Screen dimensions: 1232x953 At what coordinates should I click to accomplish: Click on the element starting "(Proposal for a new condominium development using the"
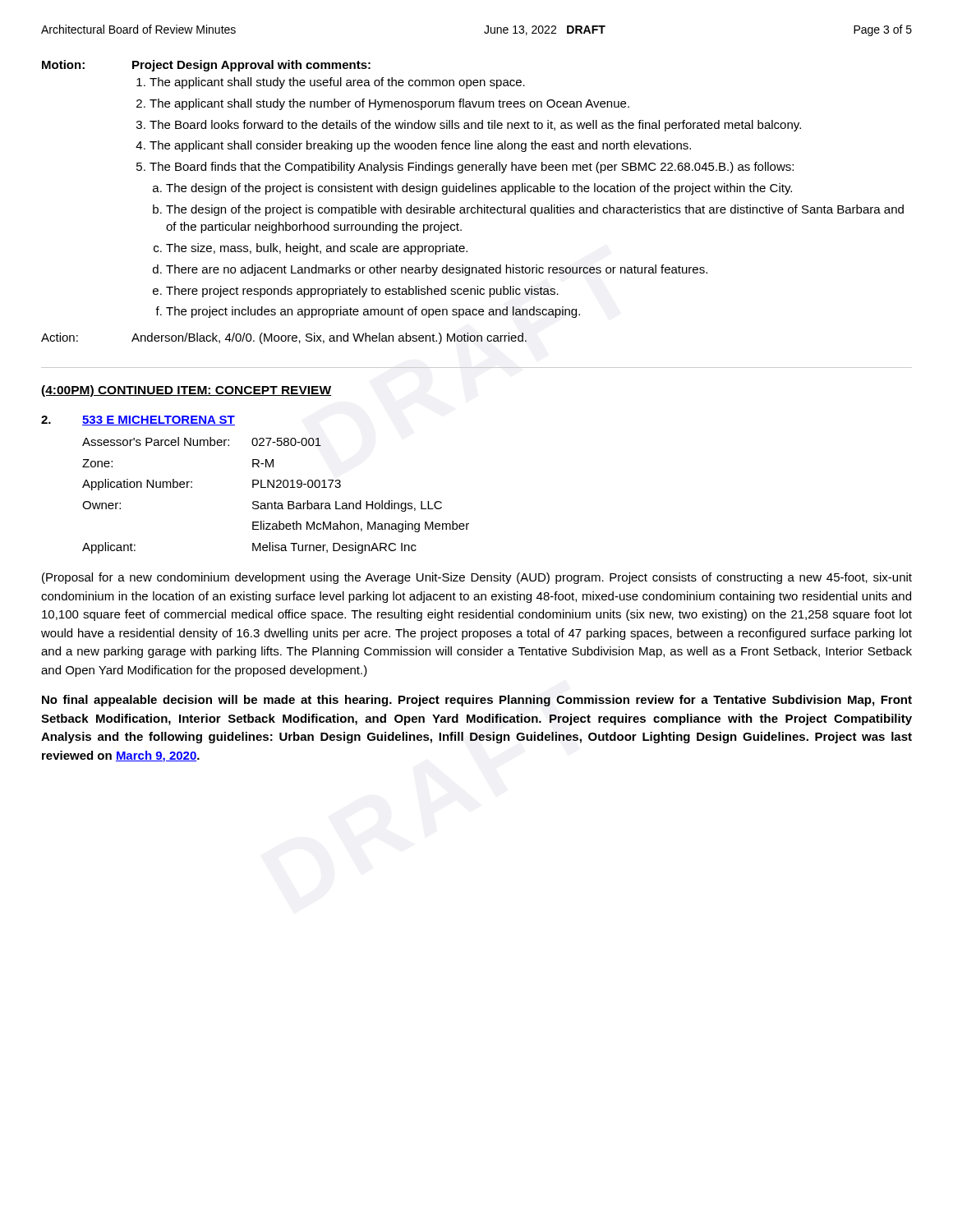pyautogui.click(x=476, y=623)
